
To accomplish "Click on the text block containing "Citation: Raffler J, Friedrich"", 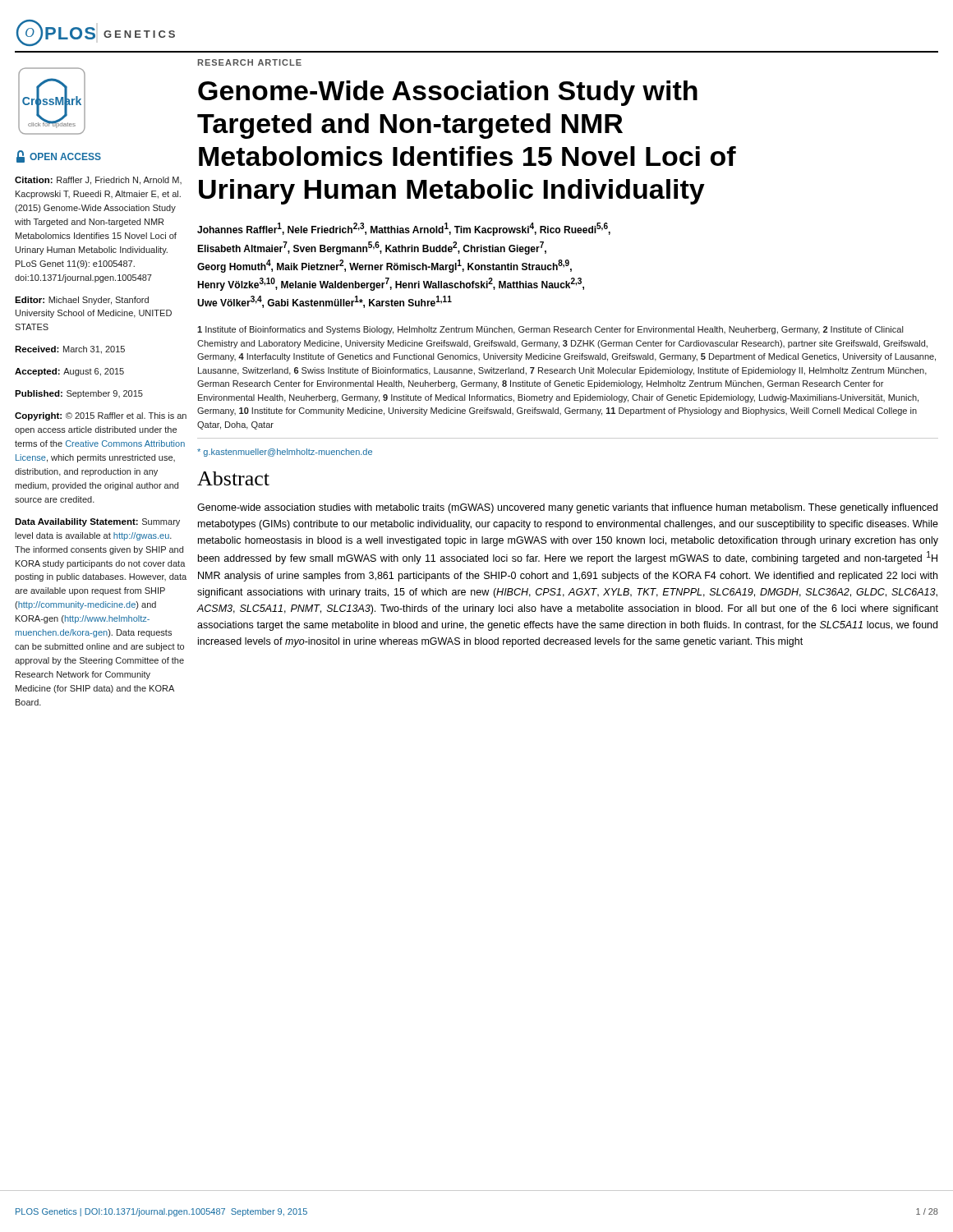I will coord(98,228).
